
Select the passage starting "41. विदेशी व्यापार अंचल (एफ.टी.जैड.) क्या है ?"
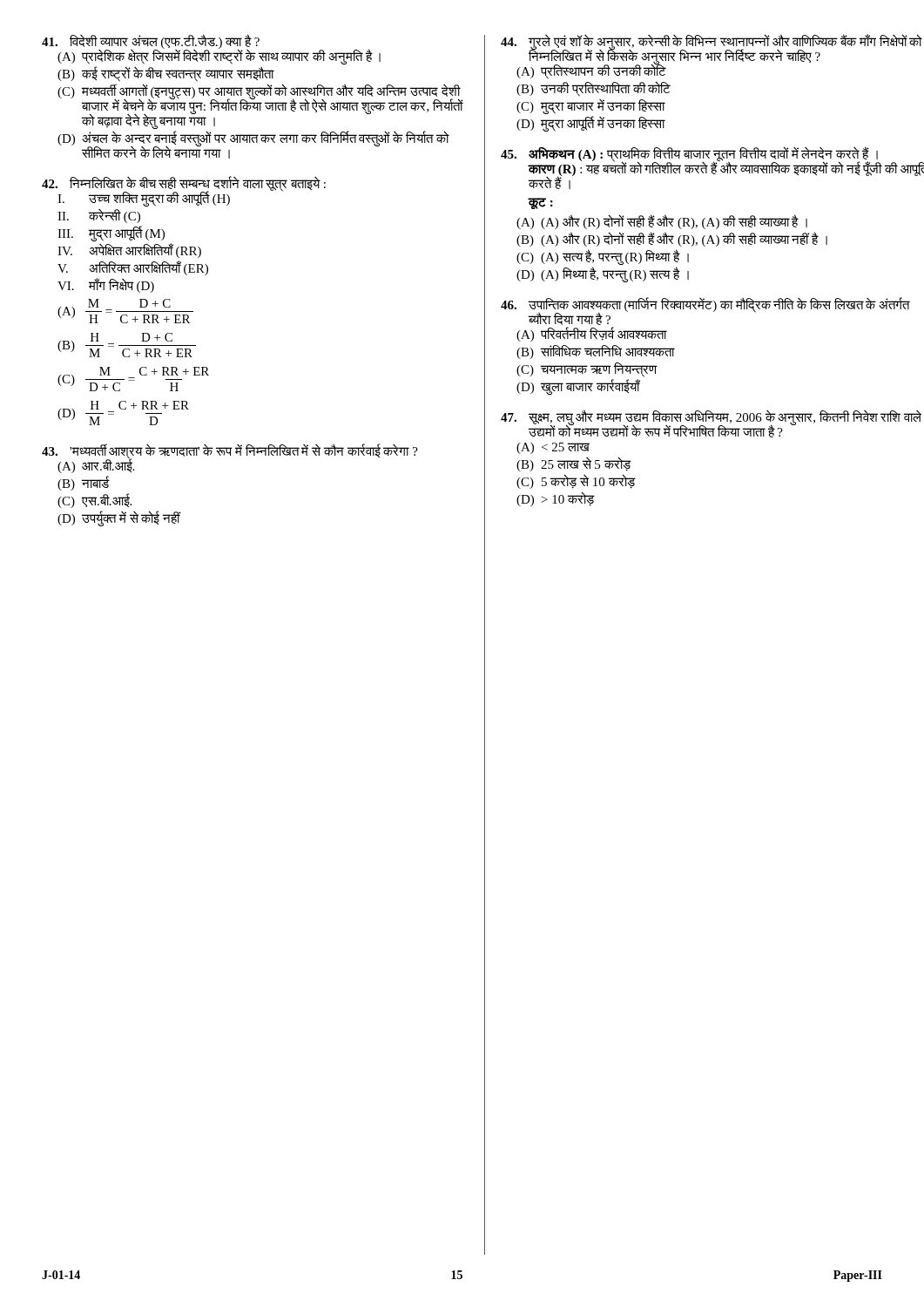click(255, 98)
